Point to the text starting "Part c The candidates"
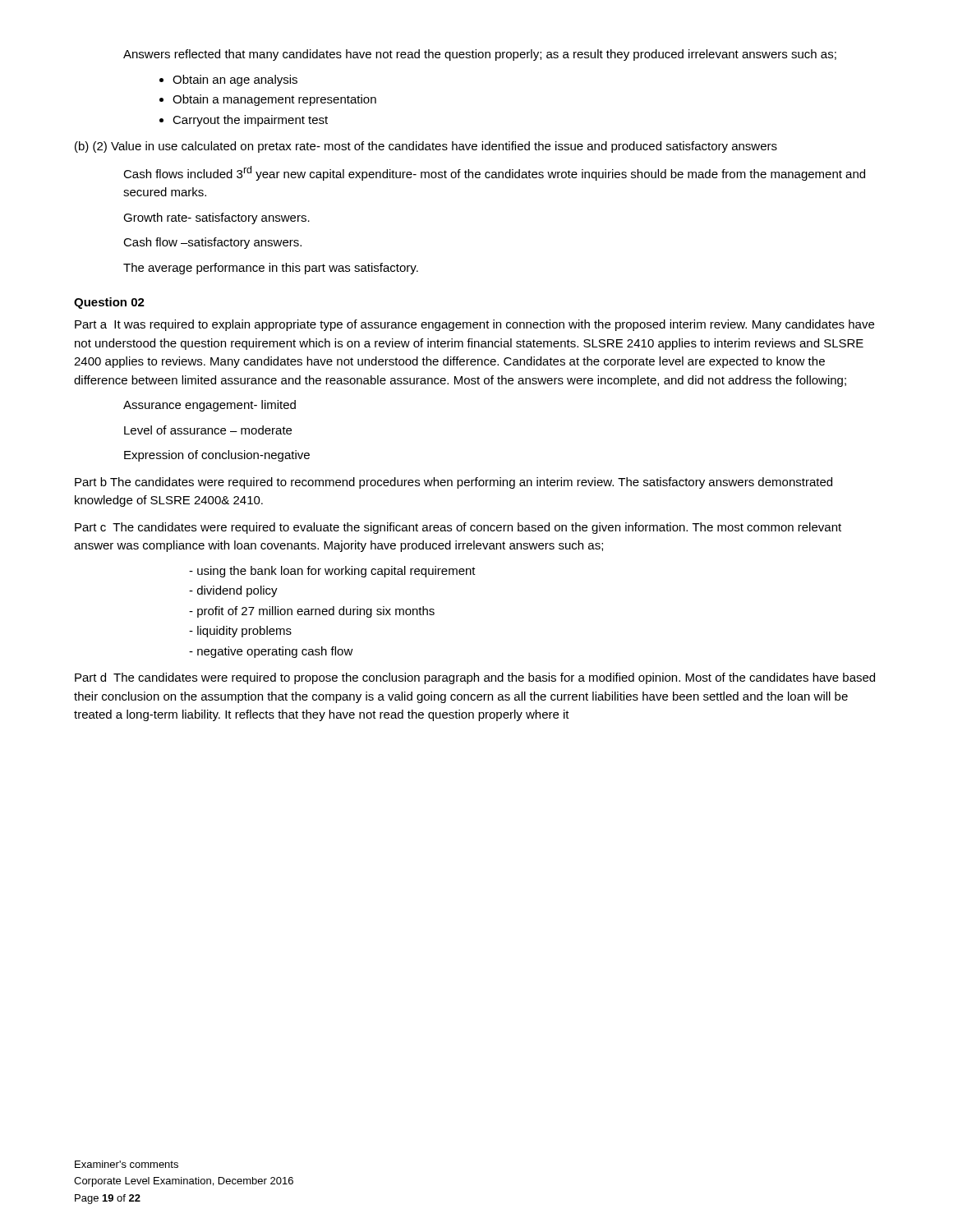The height and width of the screenshot is (1232, 953). coord(458,536)
